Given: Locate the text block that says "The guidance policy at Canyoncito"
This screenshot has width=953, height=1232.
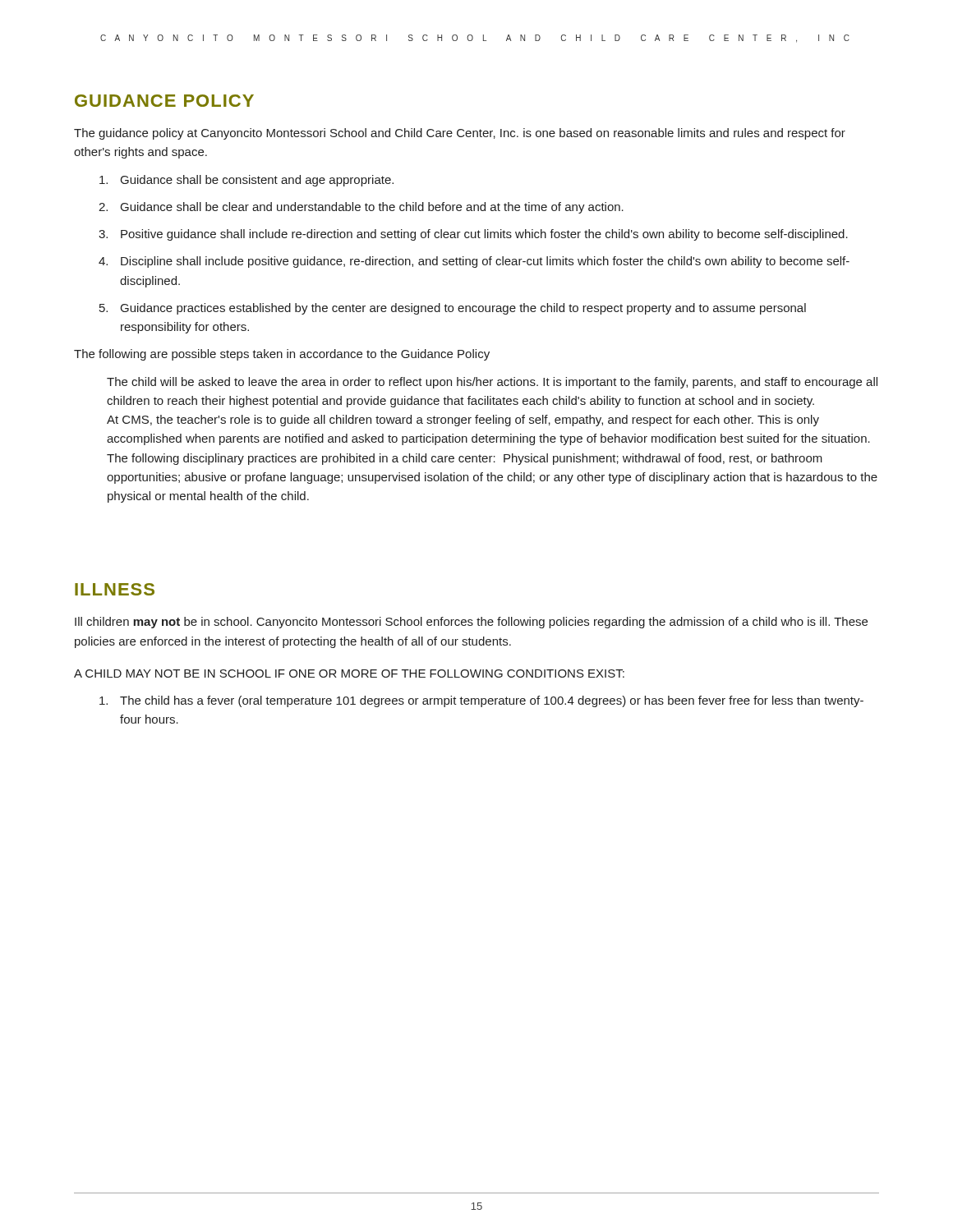Looking at the screenshot, I should (460, 142).
